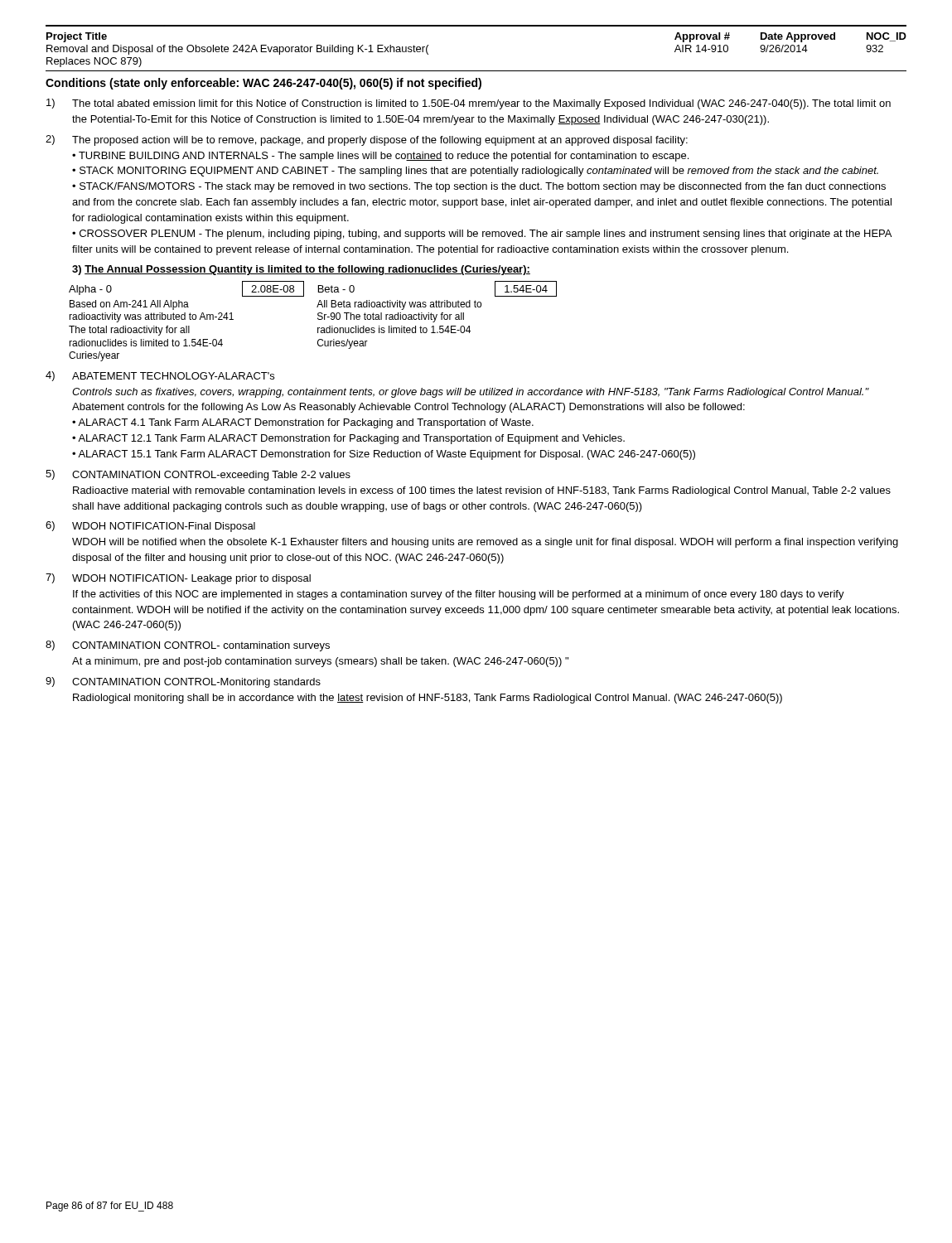Point to the element starting "Conditions (state only enforceable: WAC 246-247-040(5),"
Image resolution: width=952 pixels, height=1243 pixels.
coord(264,83)
